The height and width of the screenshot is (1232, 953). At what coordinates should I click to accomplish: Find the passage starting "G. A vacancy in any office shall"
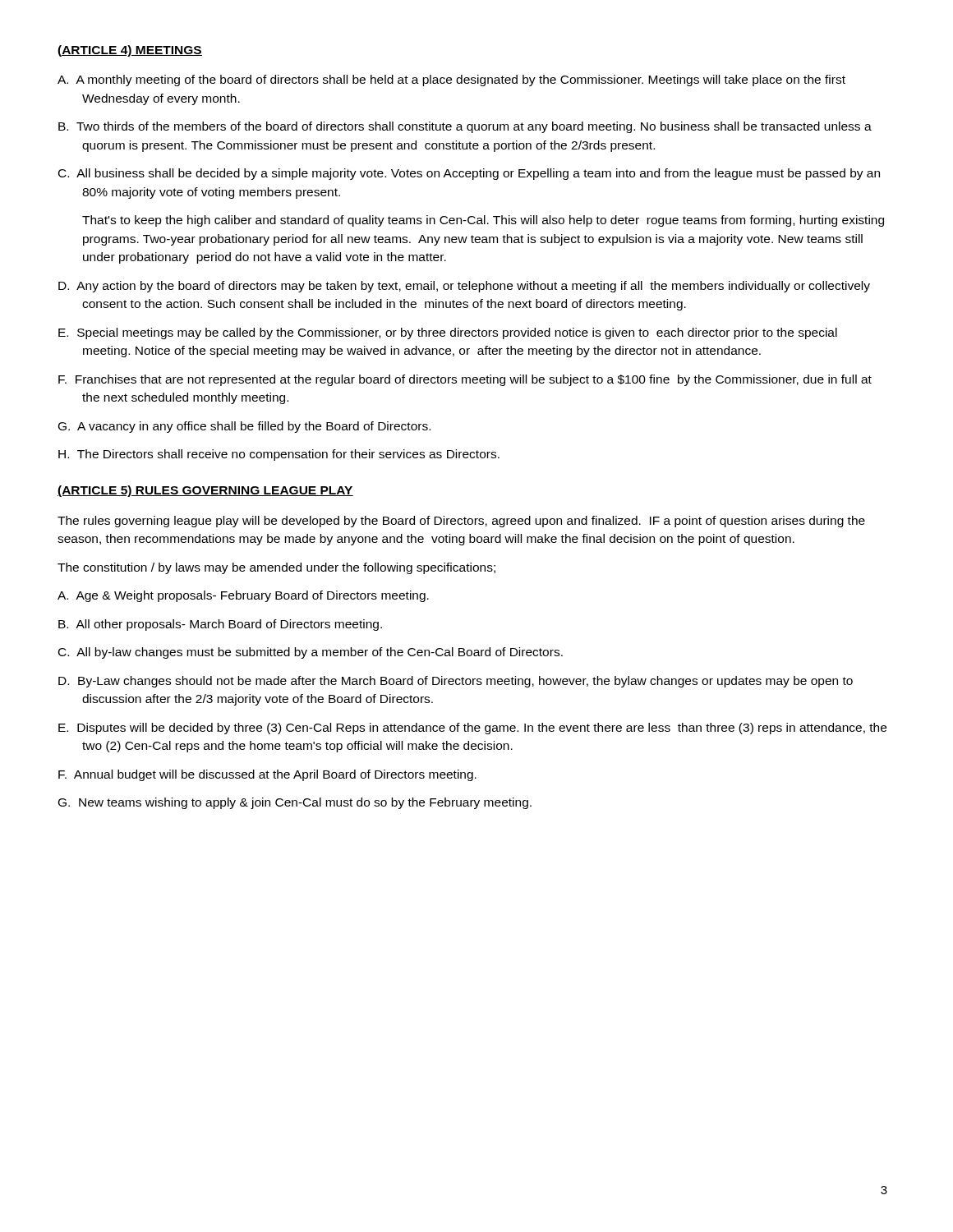(x=245, y=425)
